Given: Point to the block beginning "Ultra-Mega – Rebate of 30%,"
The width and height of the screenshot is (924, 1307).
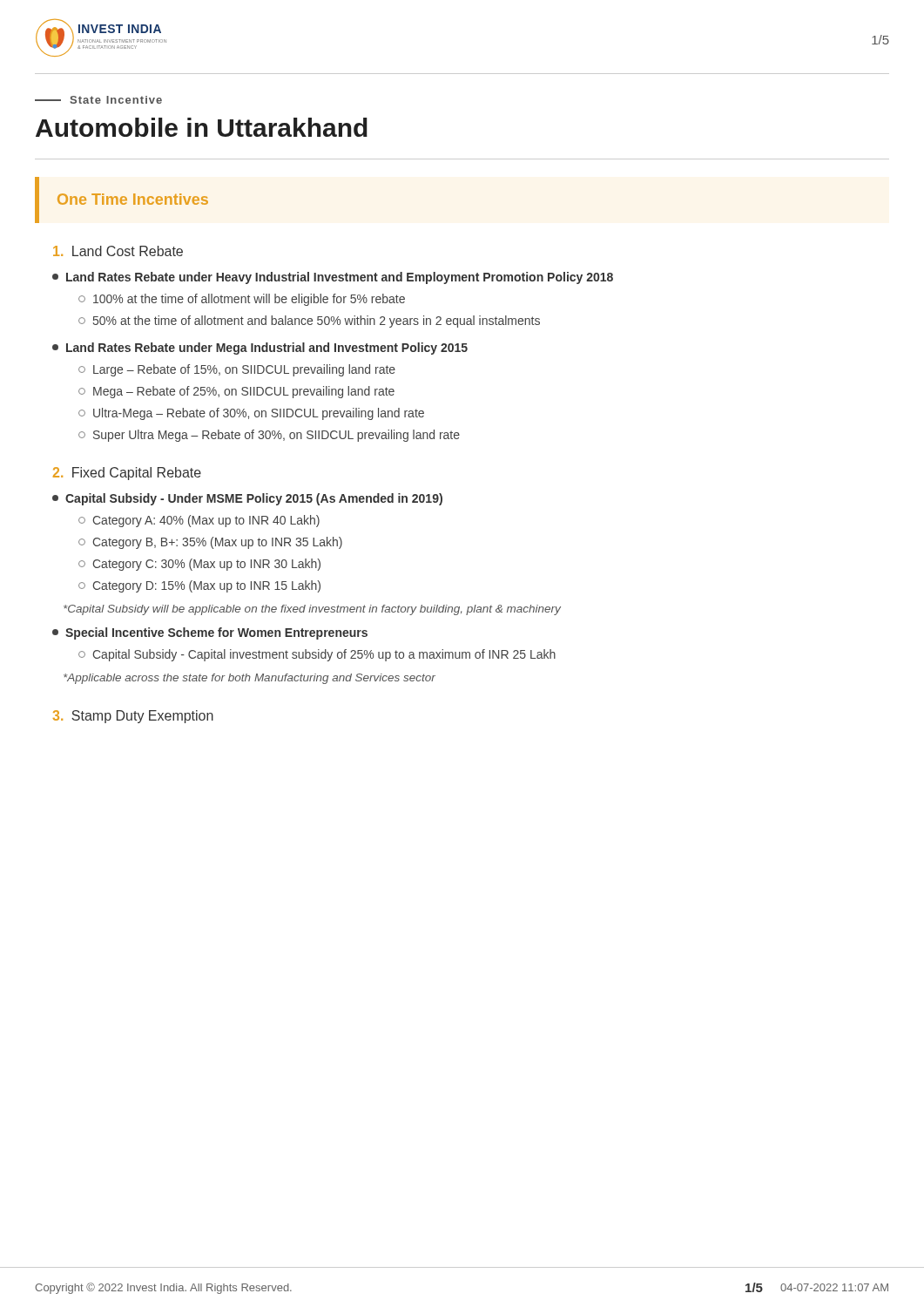Looking at the screenshot, I should click(x=251, y=413).
